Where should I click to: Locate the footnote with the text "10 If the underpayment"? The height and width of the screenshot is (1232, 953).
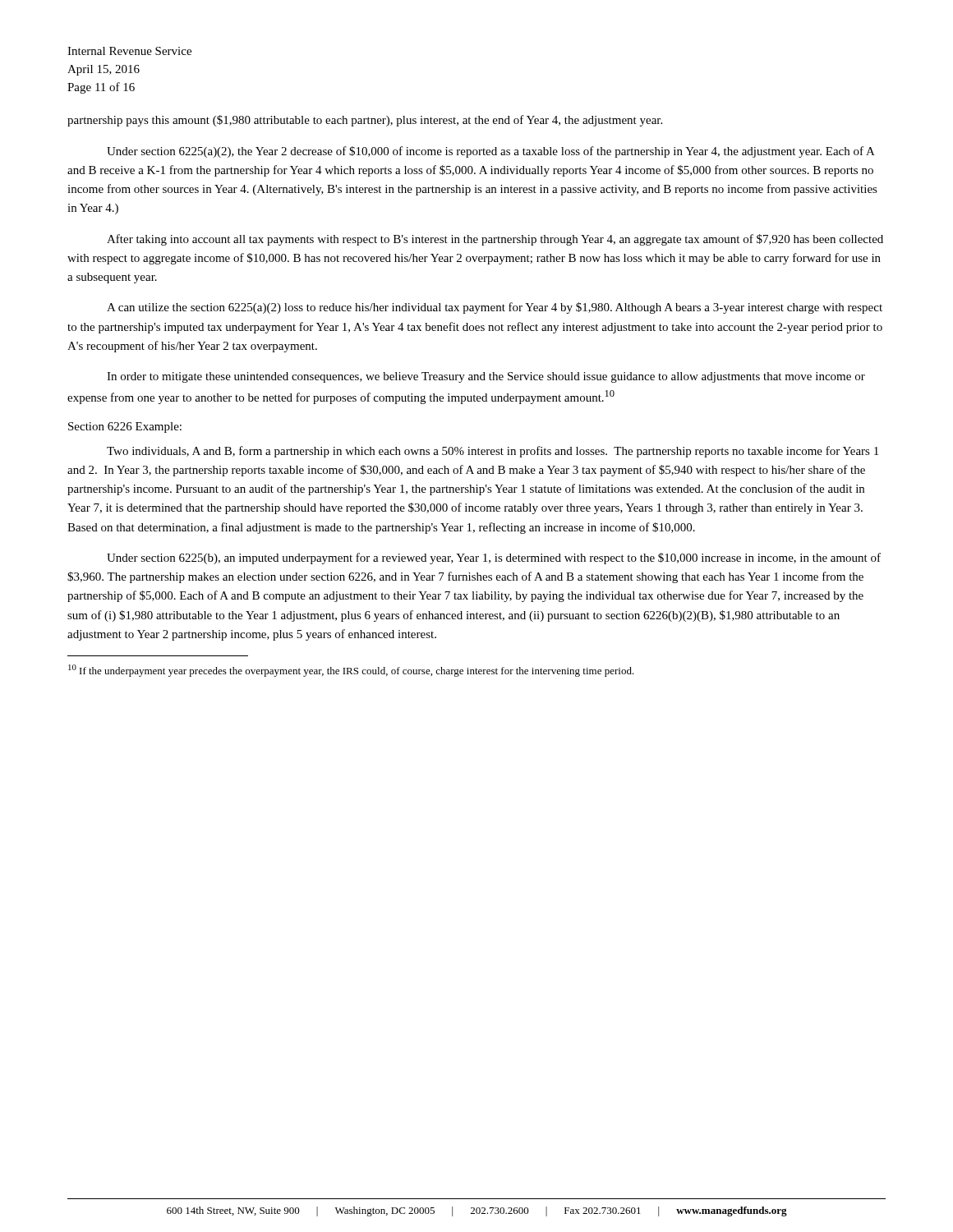click(351, 670)
